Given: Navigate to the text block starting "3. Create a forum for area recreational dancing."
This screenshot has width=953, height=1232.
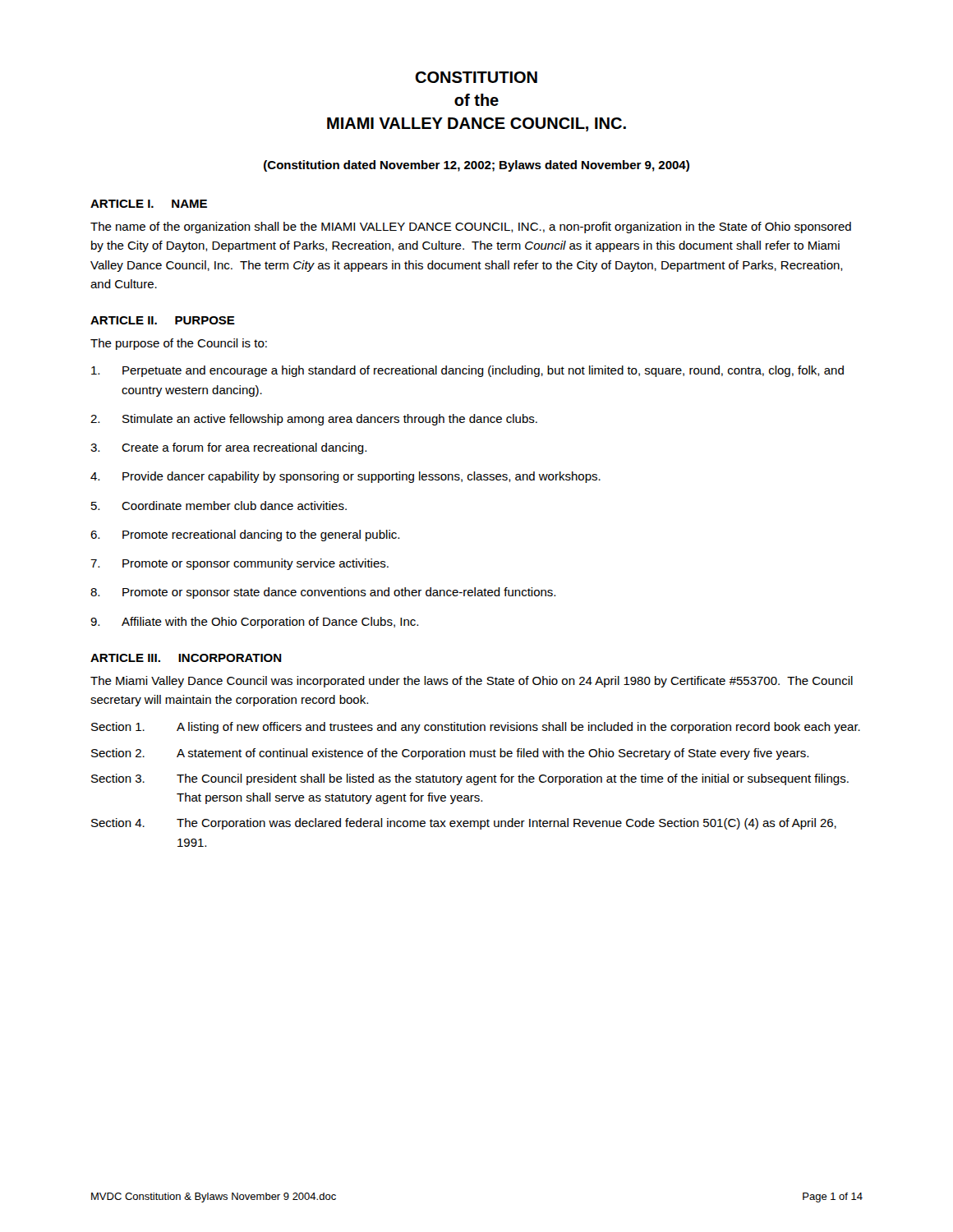Looking at the screenshot, I should pos(228,448).
